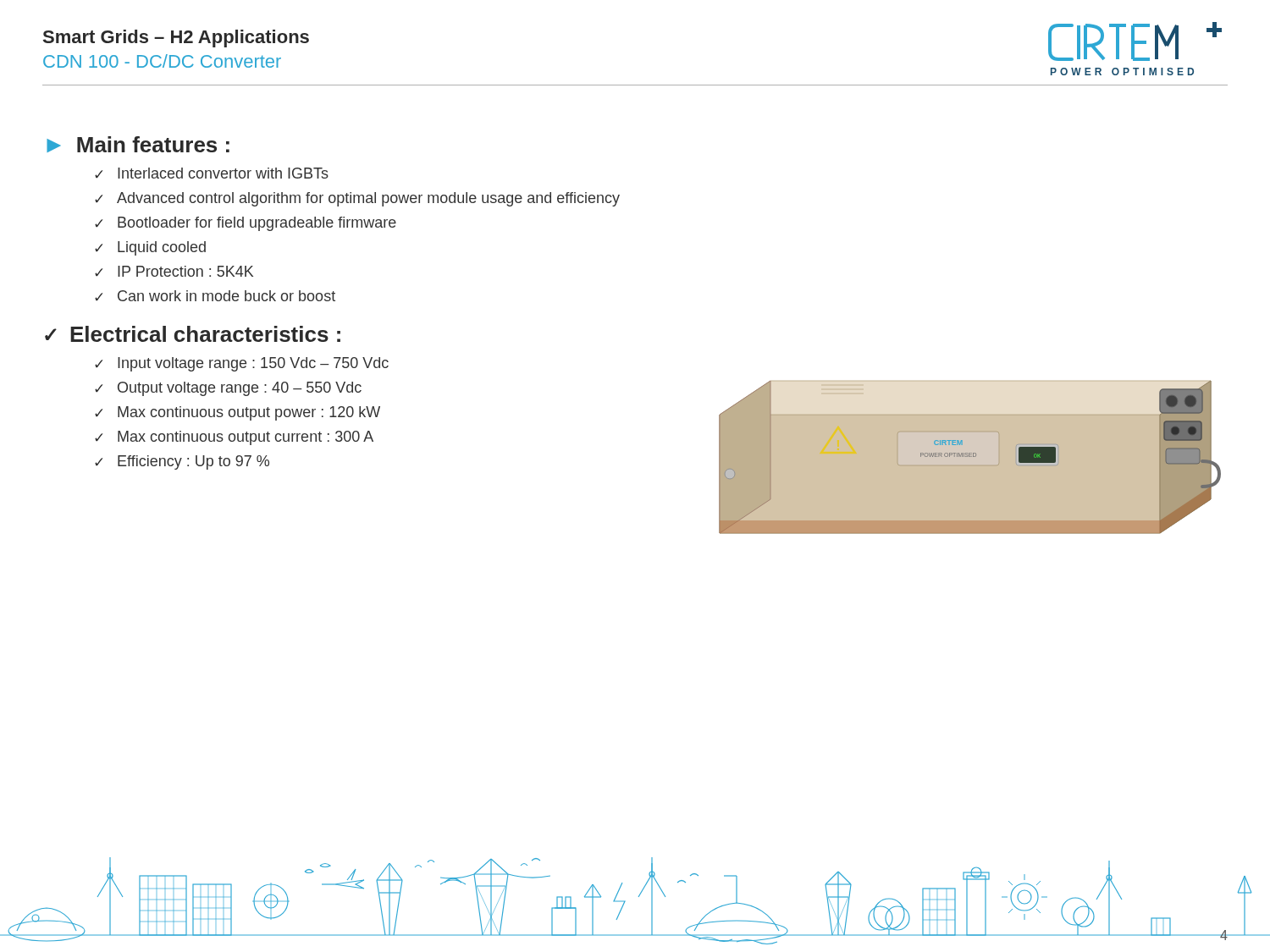Select the block starting "Liquid cooled"

pos(162,247)
